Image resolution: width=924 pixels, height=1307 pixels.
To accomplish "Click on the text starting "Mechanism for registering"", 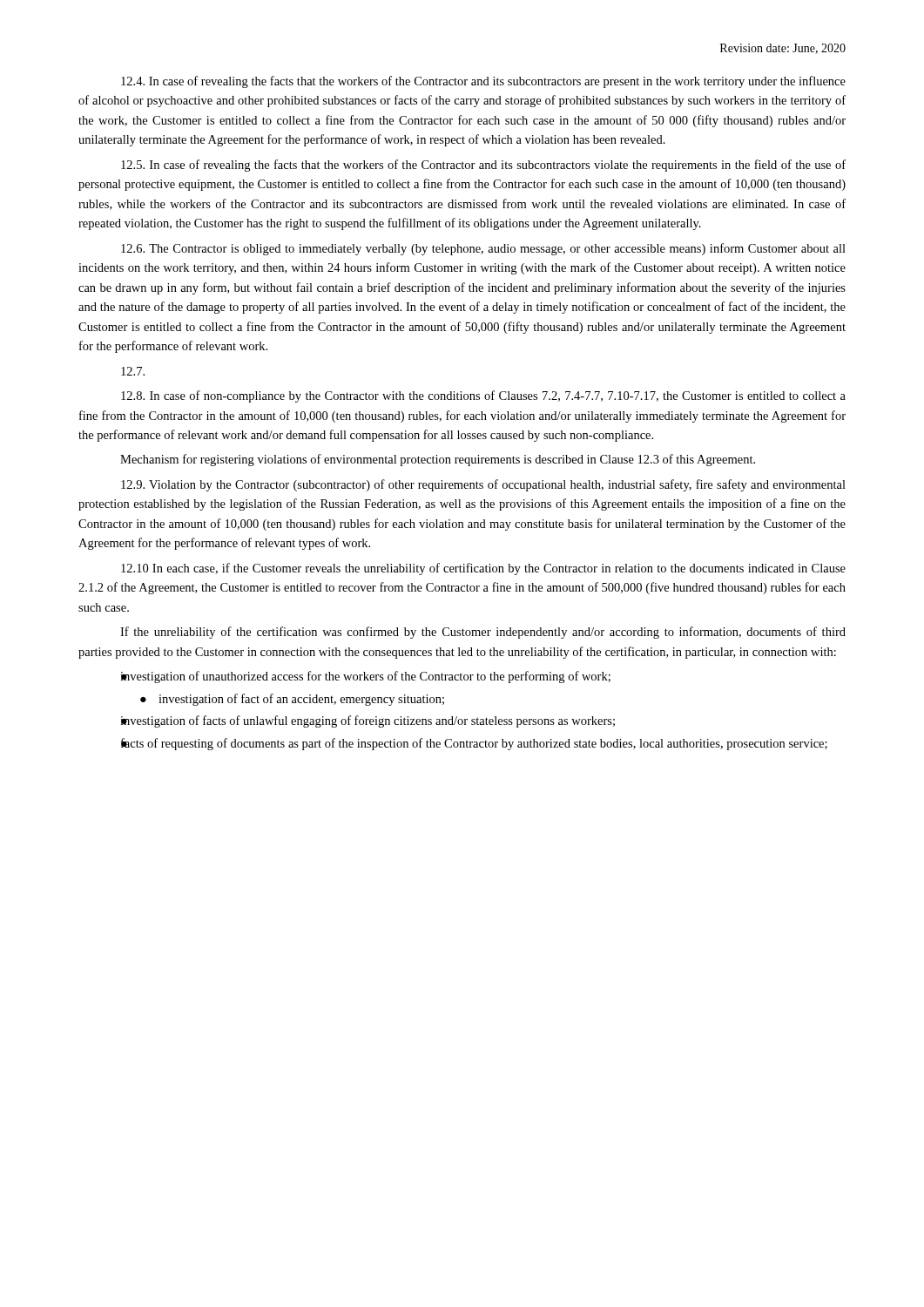I will pos(438,460).
